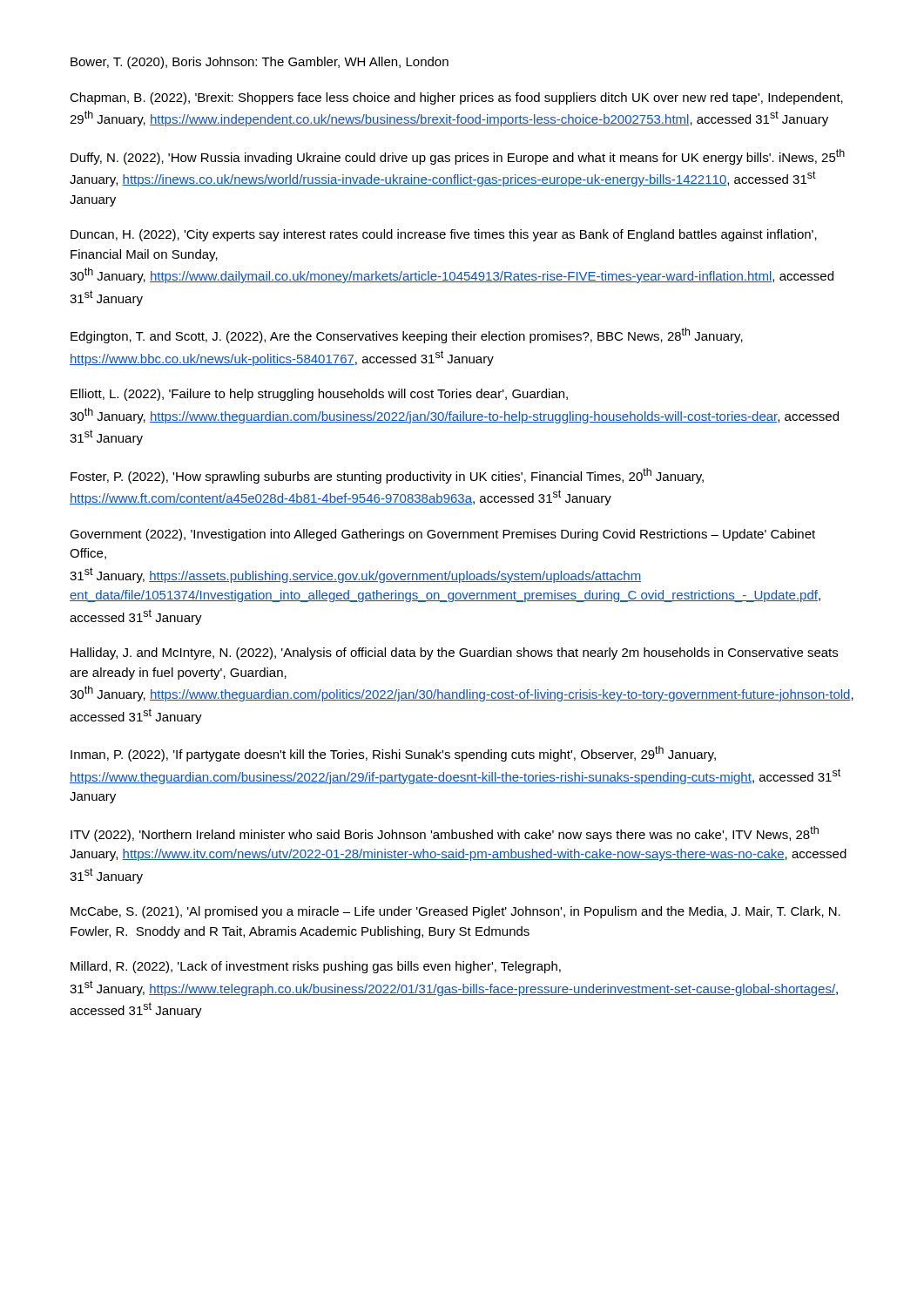The width and height of the screenshot is (924, 1307).
Task: Click on the list item with the text "Duffy, N. (2022), 'How Russia"
Action: (457, 176)
